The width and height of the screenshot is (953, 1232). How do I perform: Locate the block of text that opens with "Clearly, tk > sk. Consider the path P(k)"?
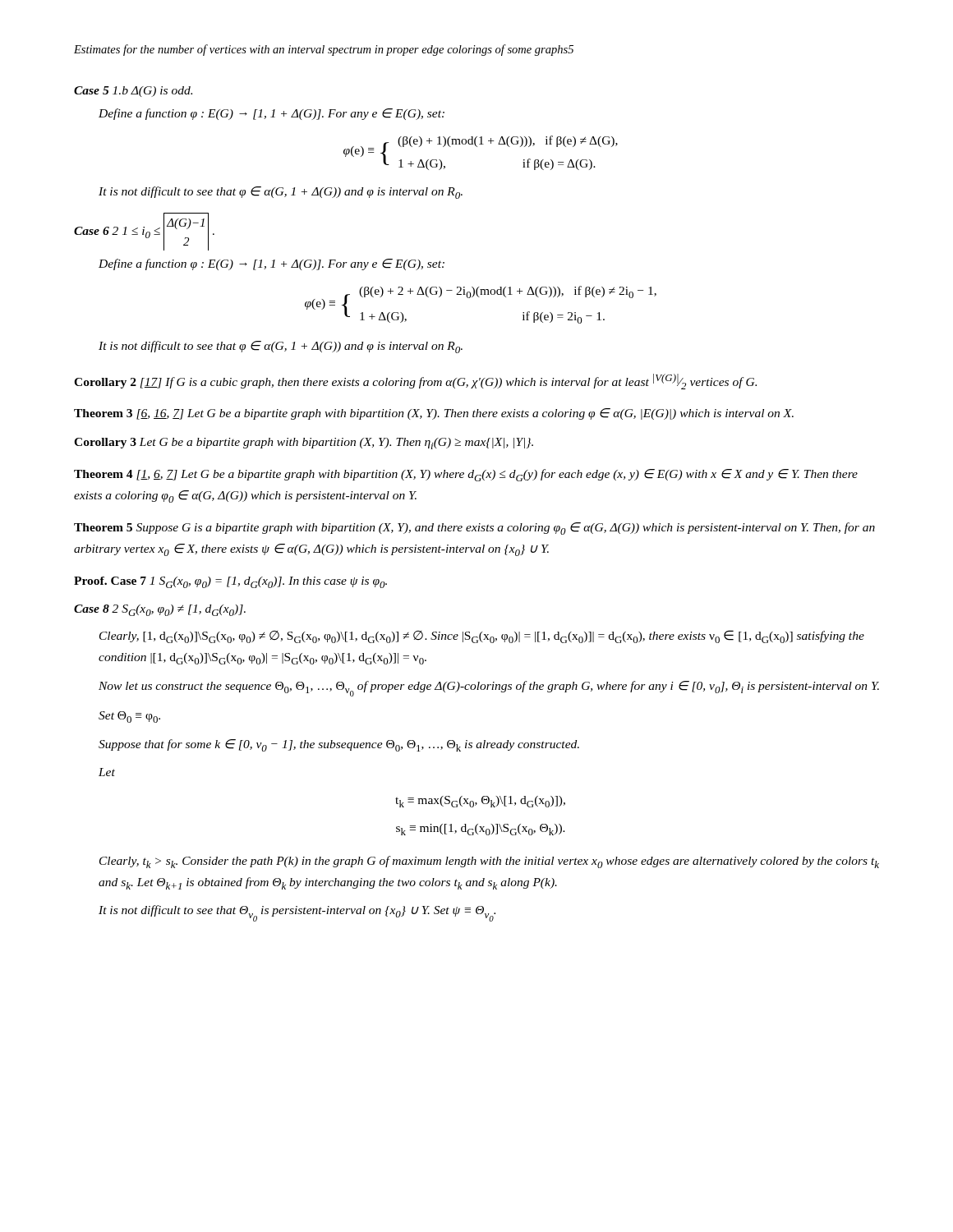[x=489, y=873]
